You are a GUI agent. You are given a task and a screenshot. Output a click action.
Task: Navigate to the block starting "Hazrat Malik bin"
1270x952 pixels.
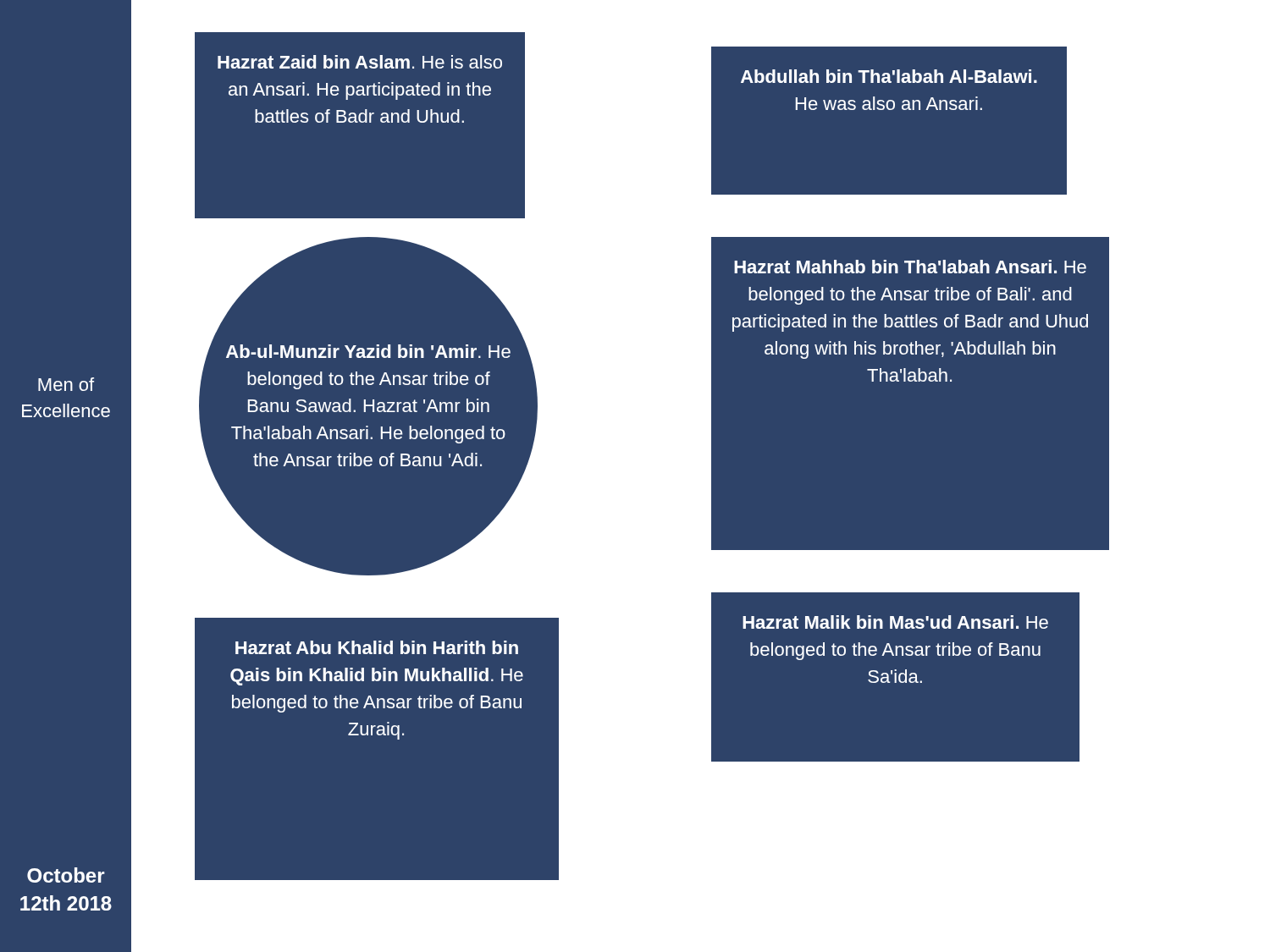[895, 649]
